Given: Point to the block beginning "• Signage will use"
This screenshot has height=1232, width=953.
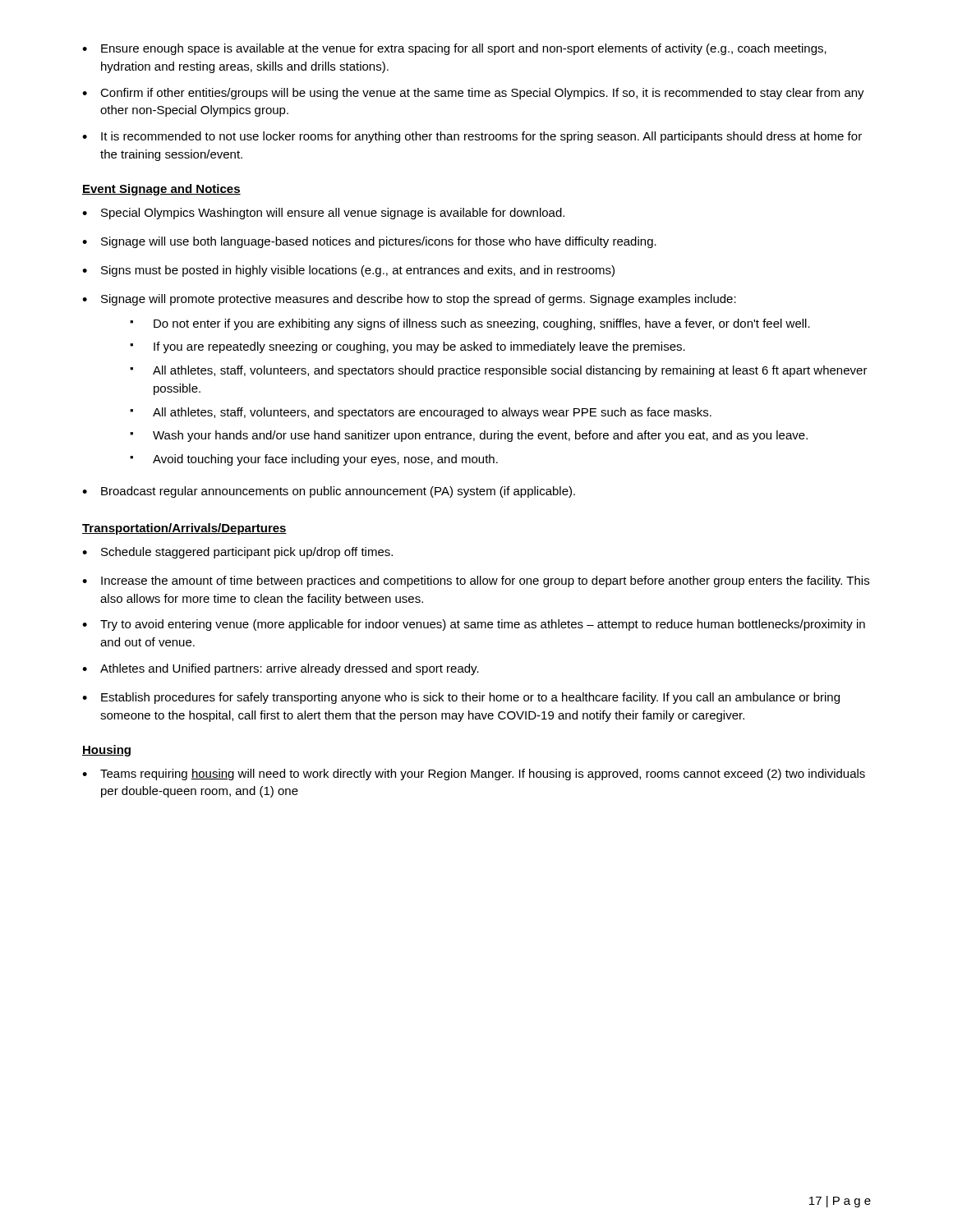Looking at the screenshot, I should [370, 242].
